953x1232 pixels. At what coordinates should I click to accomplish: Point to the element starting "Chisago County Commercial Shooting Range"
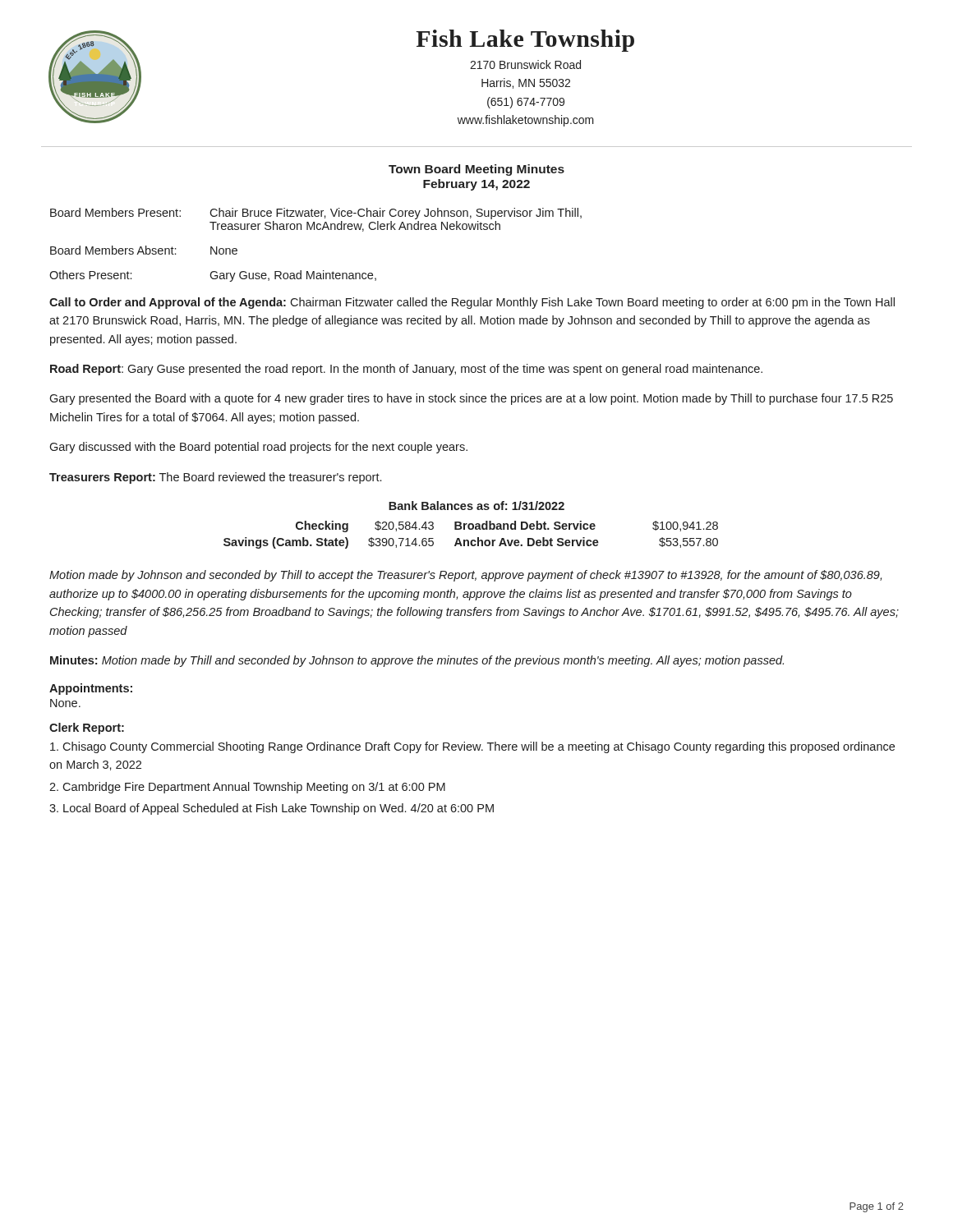[472, 756]
